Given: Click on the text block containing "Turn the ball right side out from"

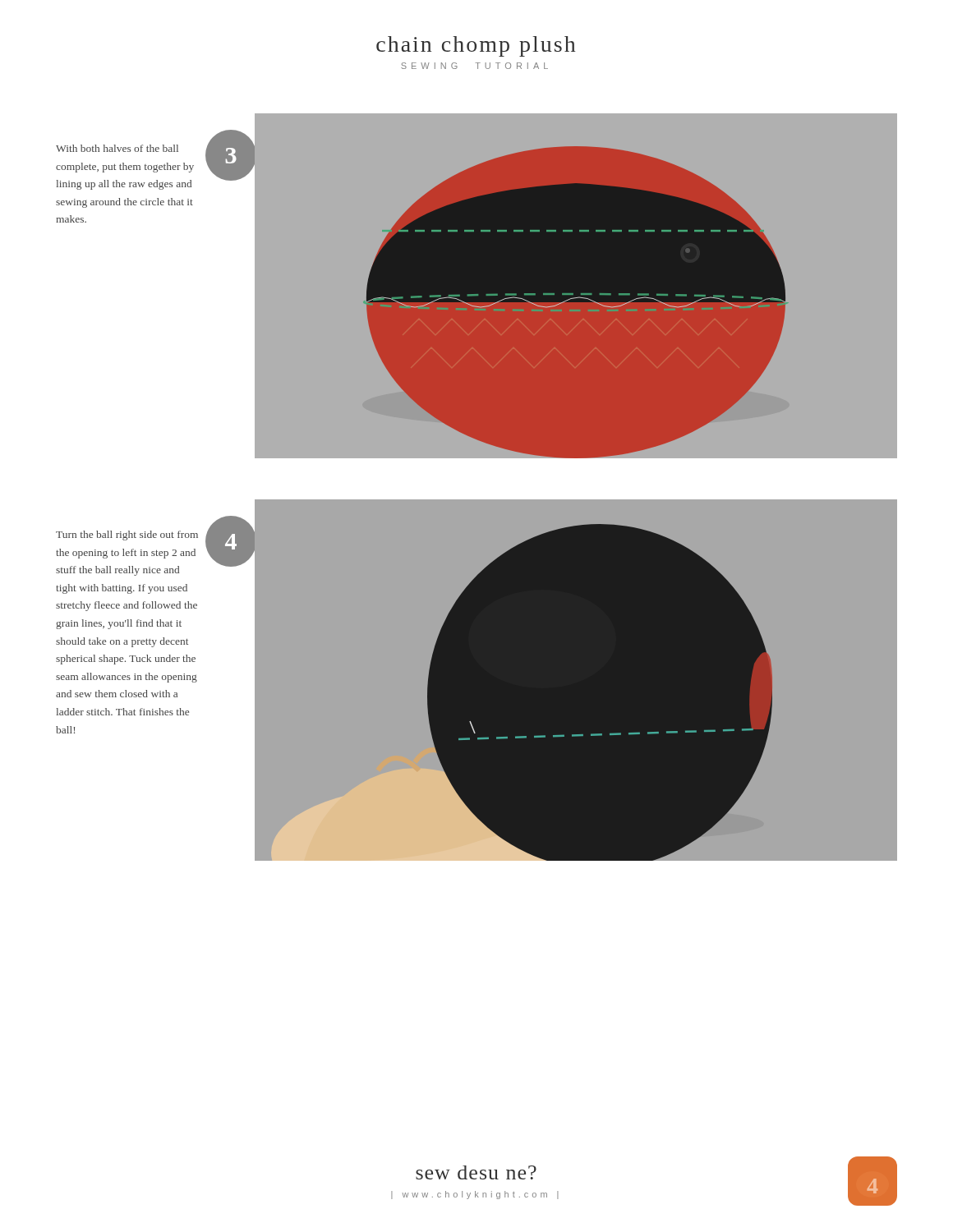Looking at the screenshot, I should click(127, 632).
